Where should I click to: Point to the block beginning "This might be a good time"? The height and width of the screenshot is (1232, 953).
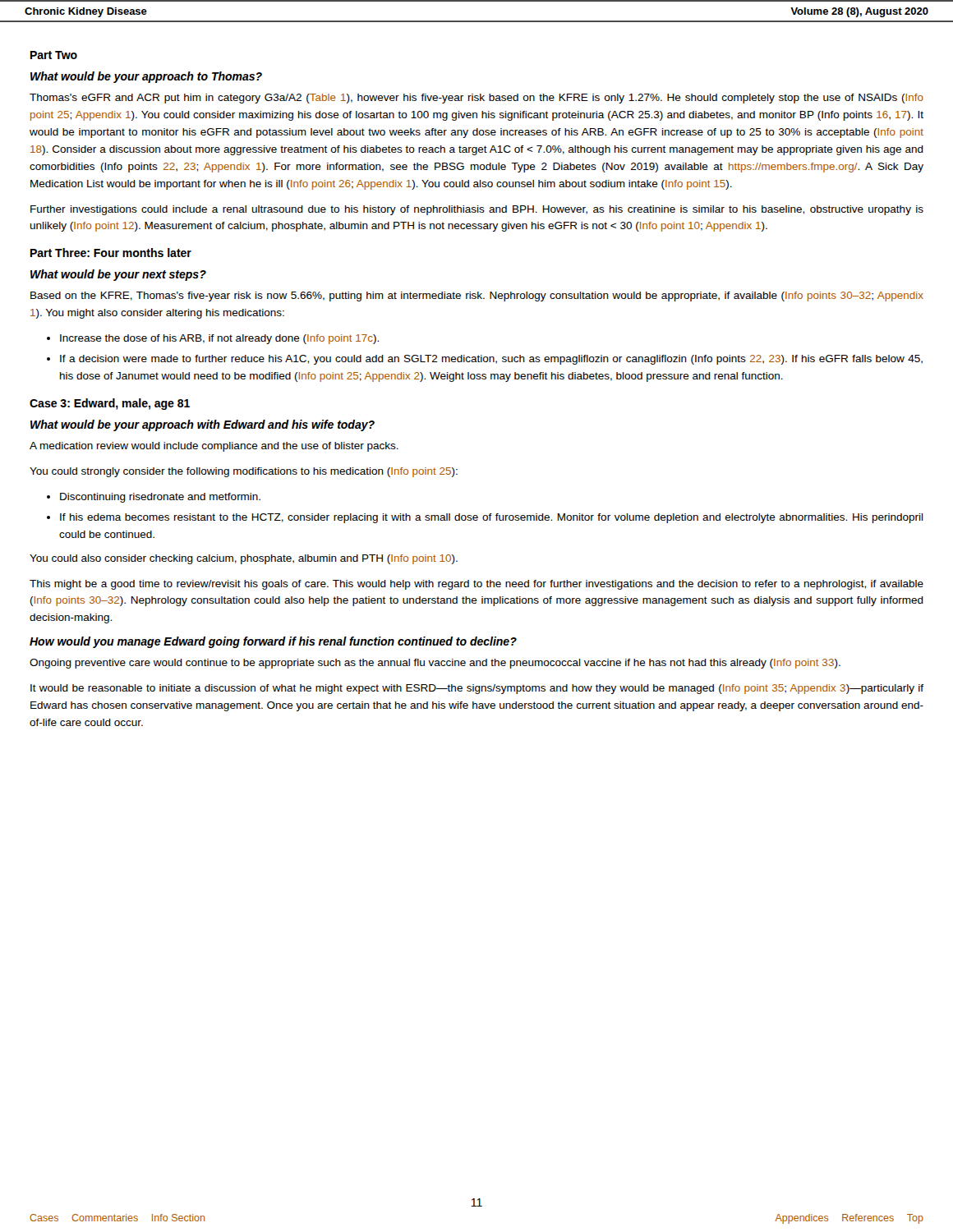pos(476,600)
